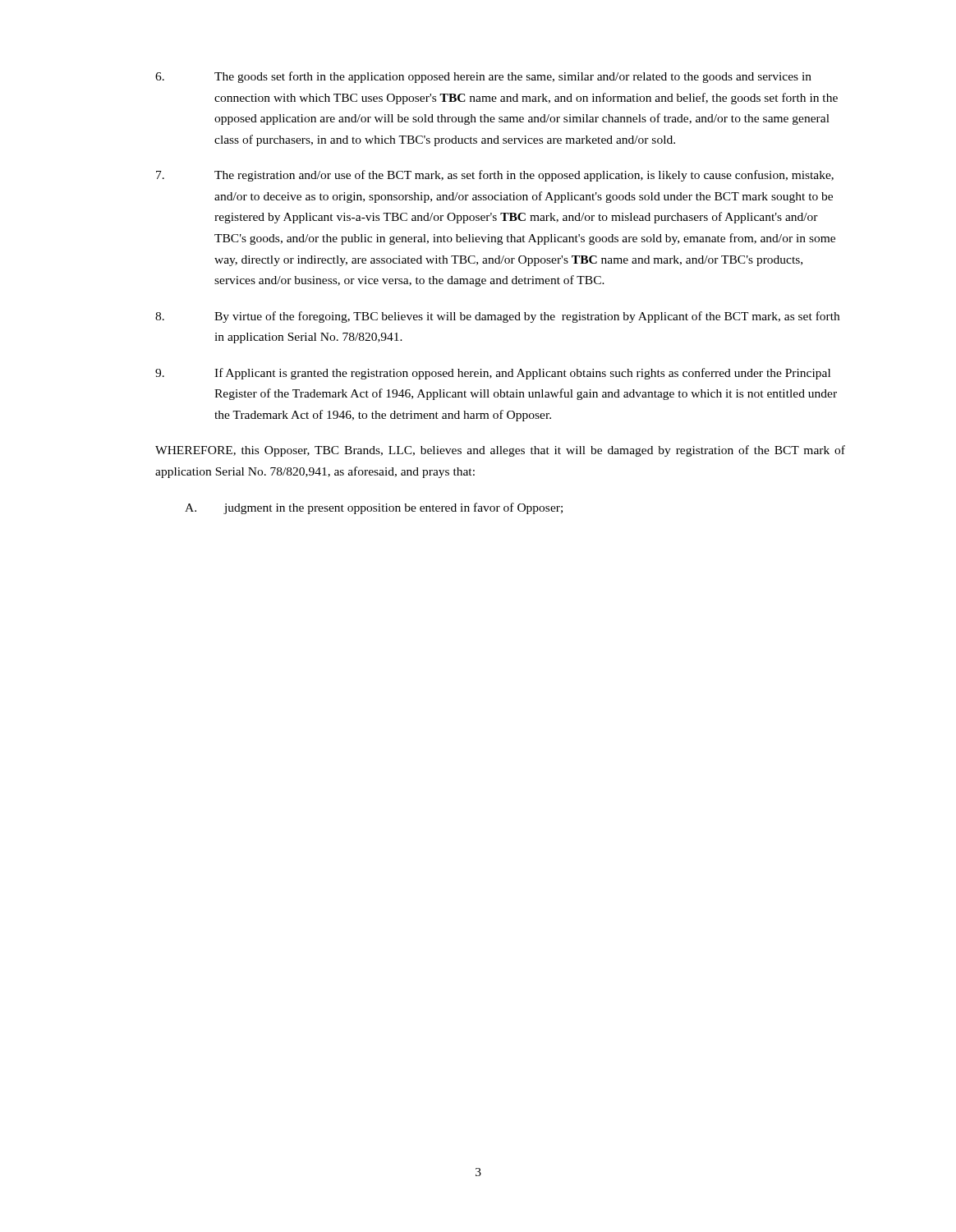
Task: Select the text starting "9. If Applicant"
Action: tap(478, 394)
